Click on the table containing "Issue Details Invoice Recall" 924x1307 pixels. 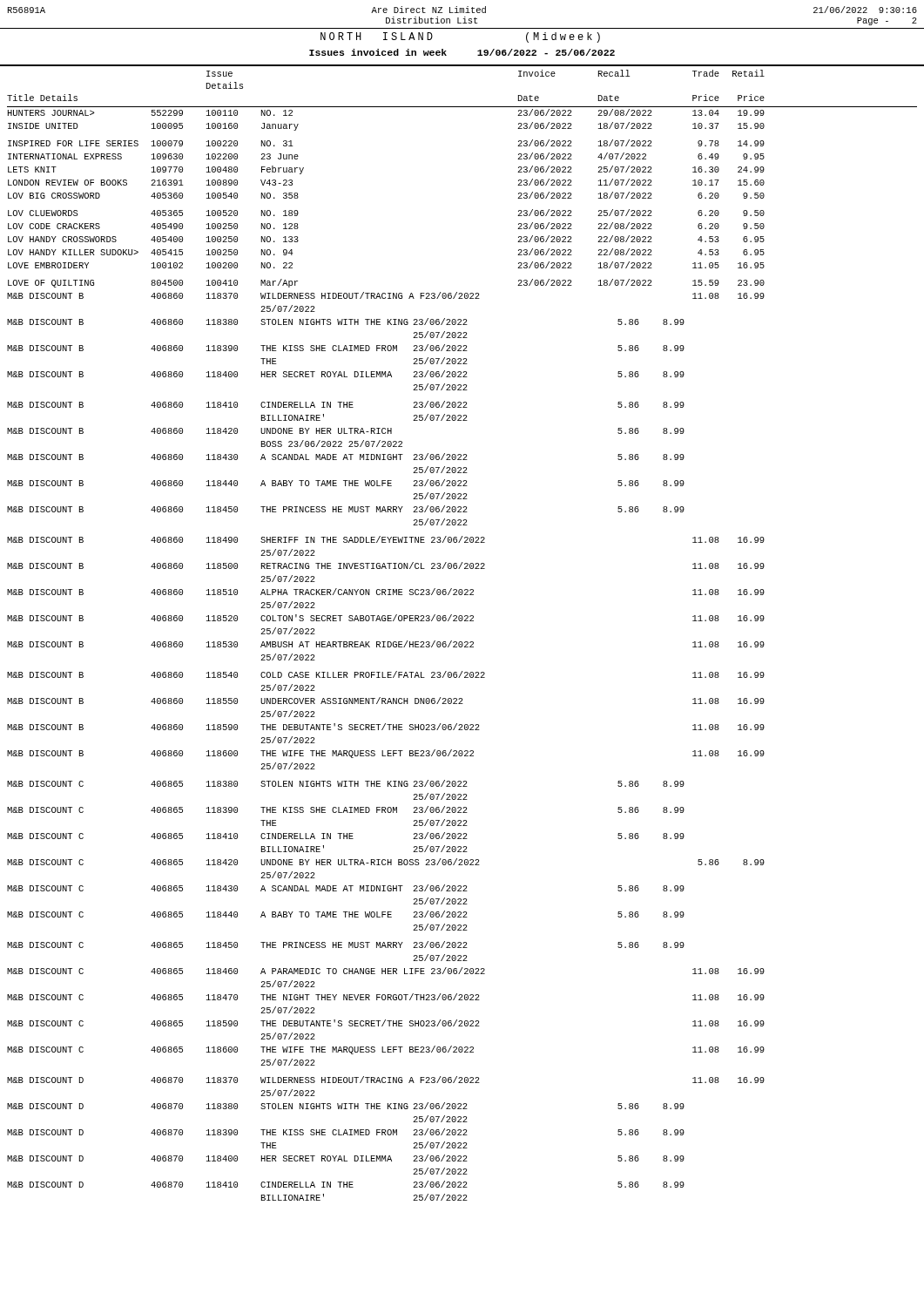coord(462,637)
